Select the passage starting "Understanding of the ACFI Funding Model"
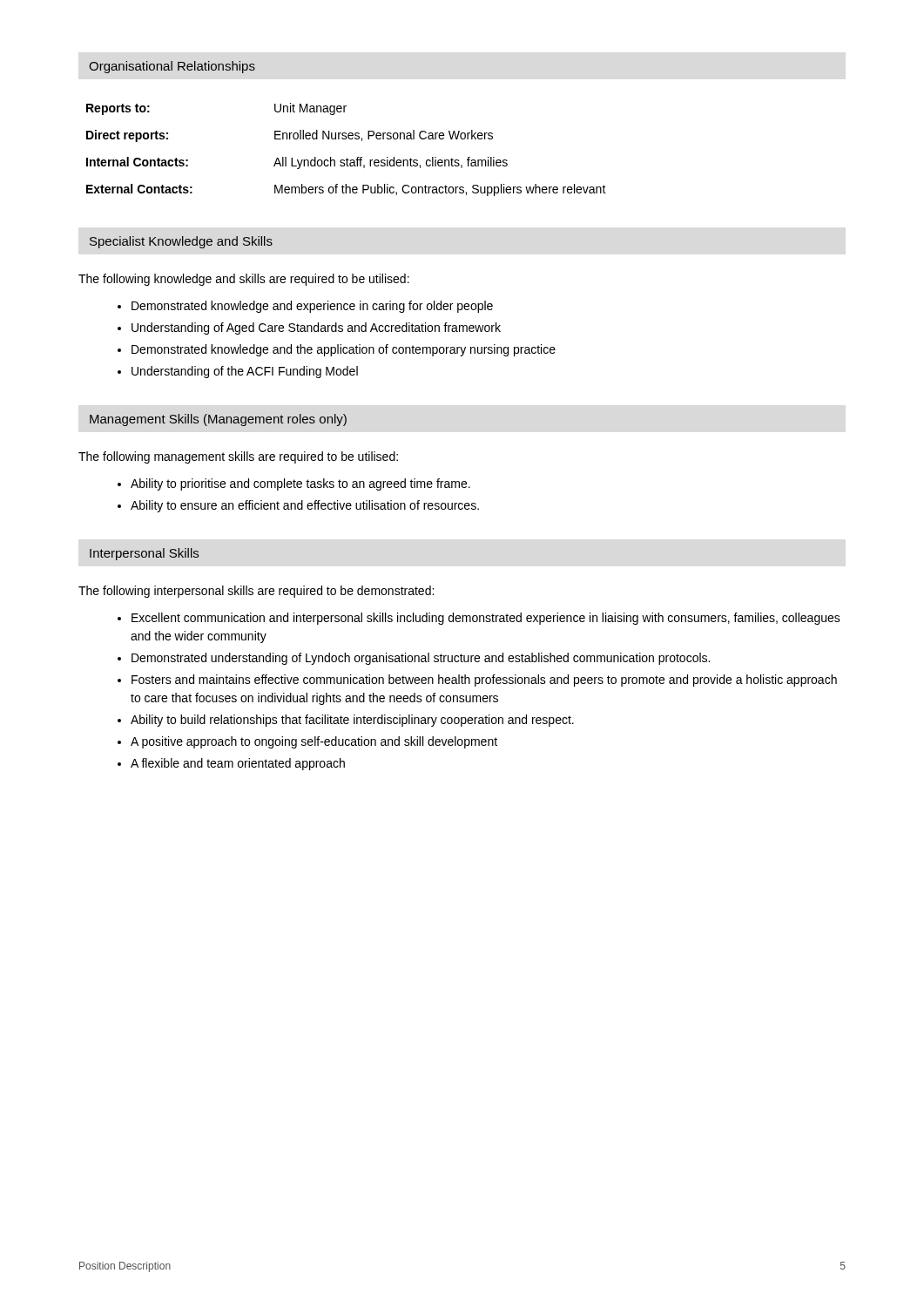 point(244,371)
